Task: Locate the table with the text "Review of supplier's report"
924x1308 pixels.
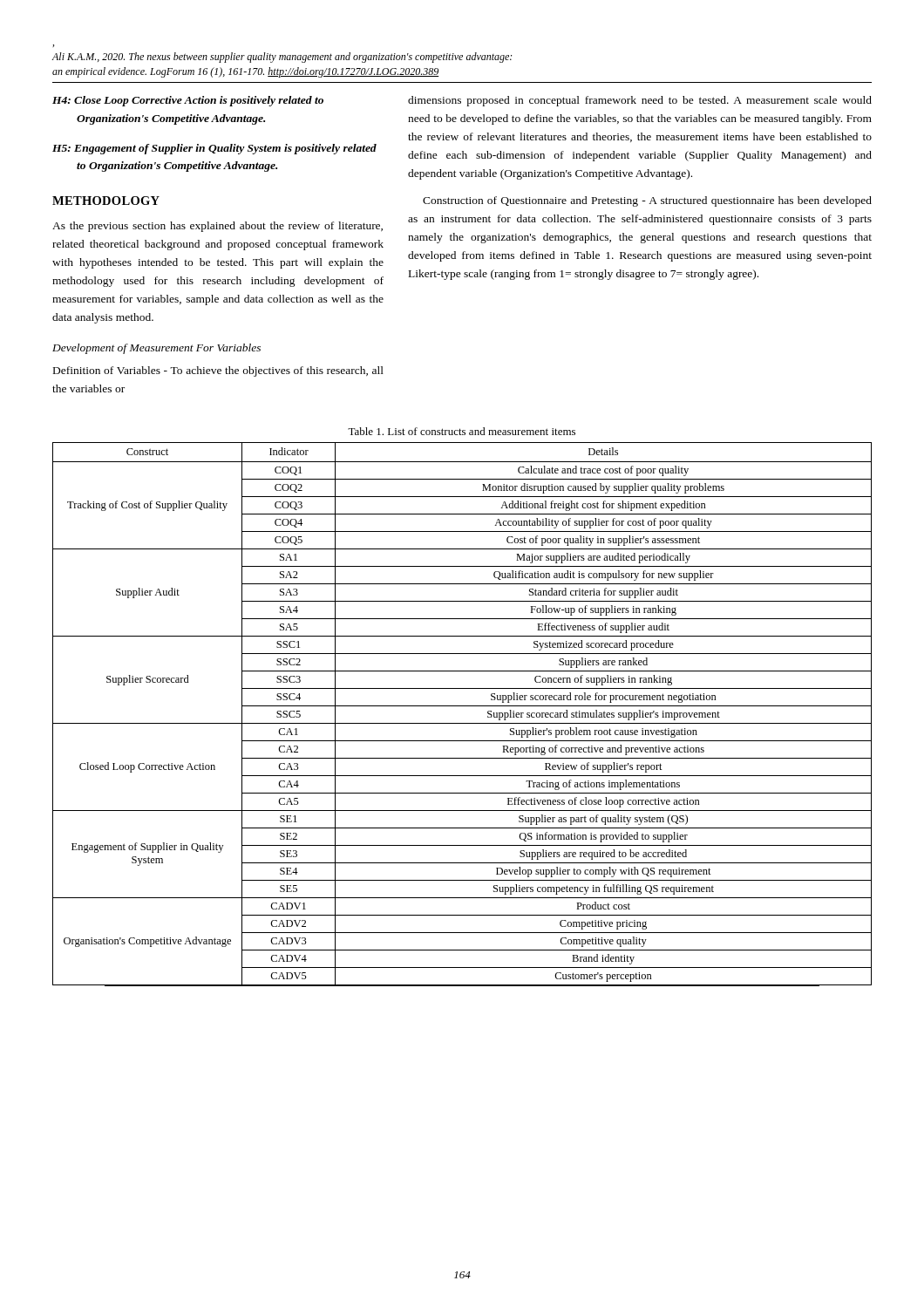Action: pyautogui.click(x=462, y=714)
